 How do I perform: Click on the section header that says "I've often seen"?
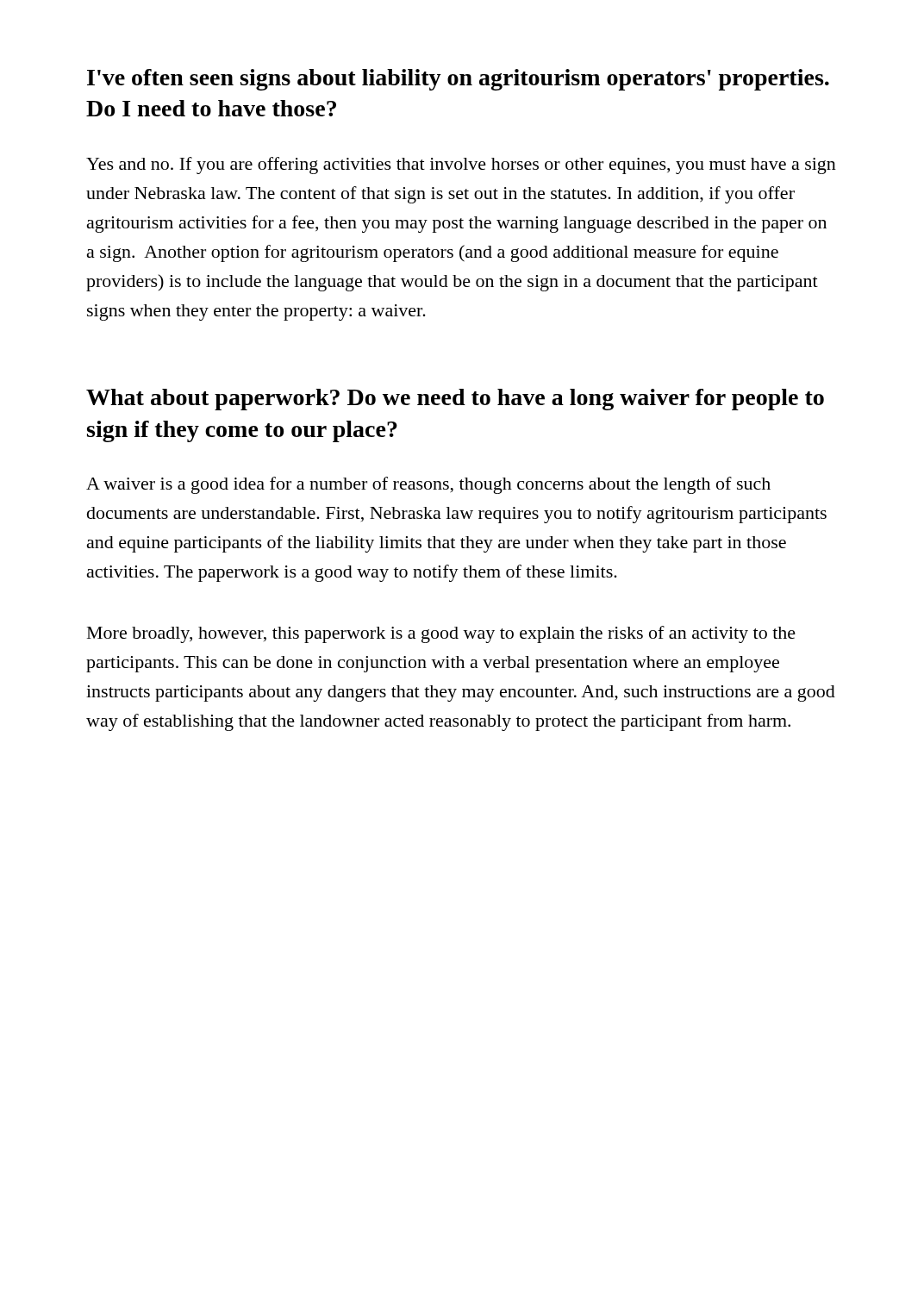(458, 93)
